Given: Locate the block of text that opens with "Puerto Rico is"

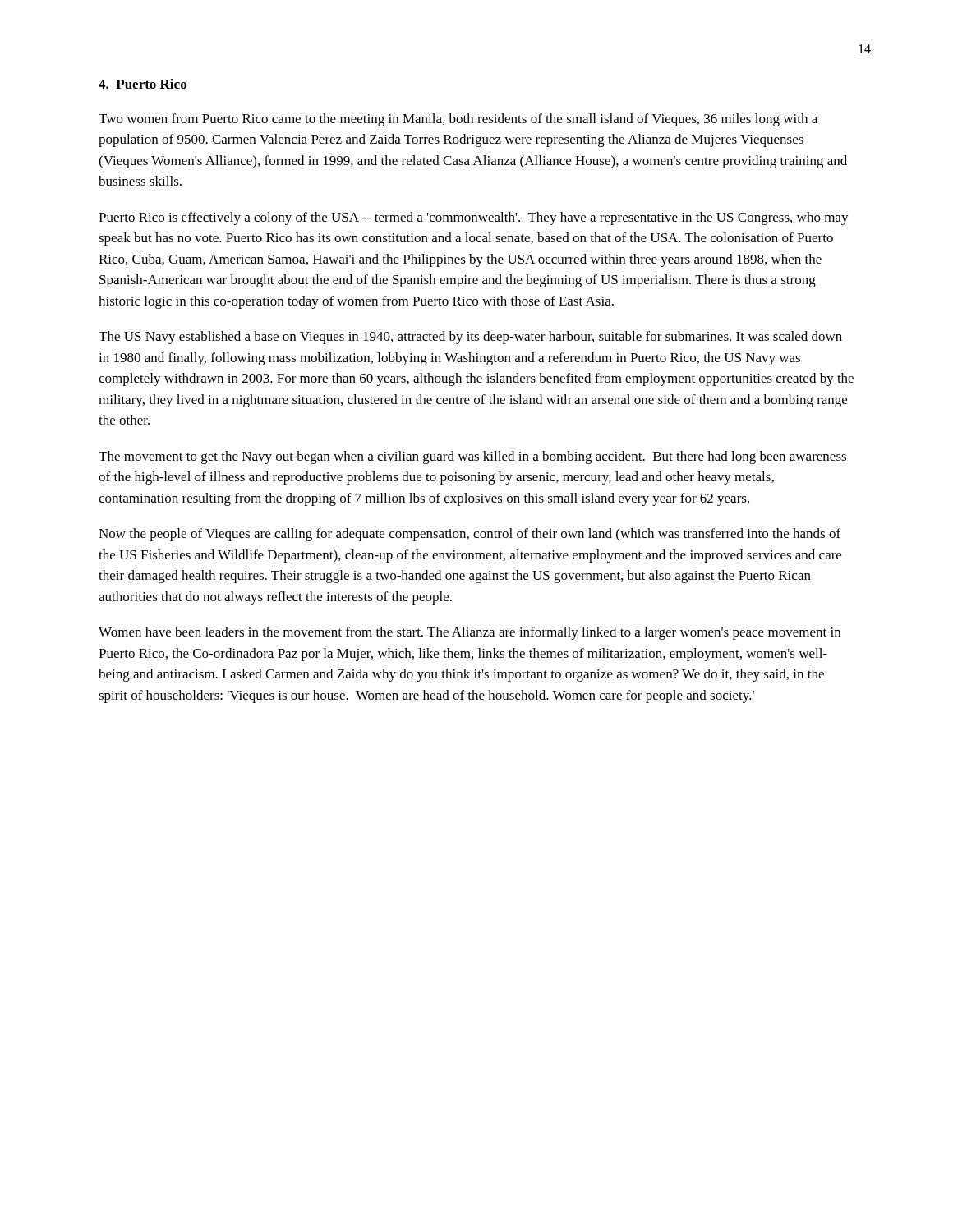Looking at the screenshot, I should click(473, 259).
